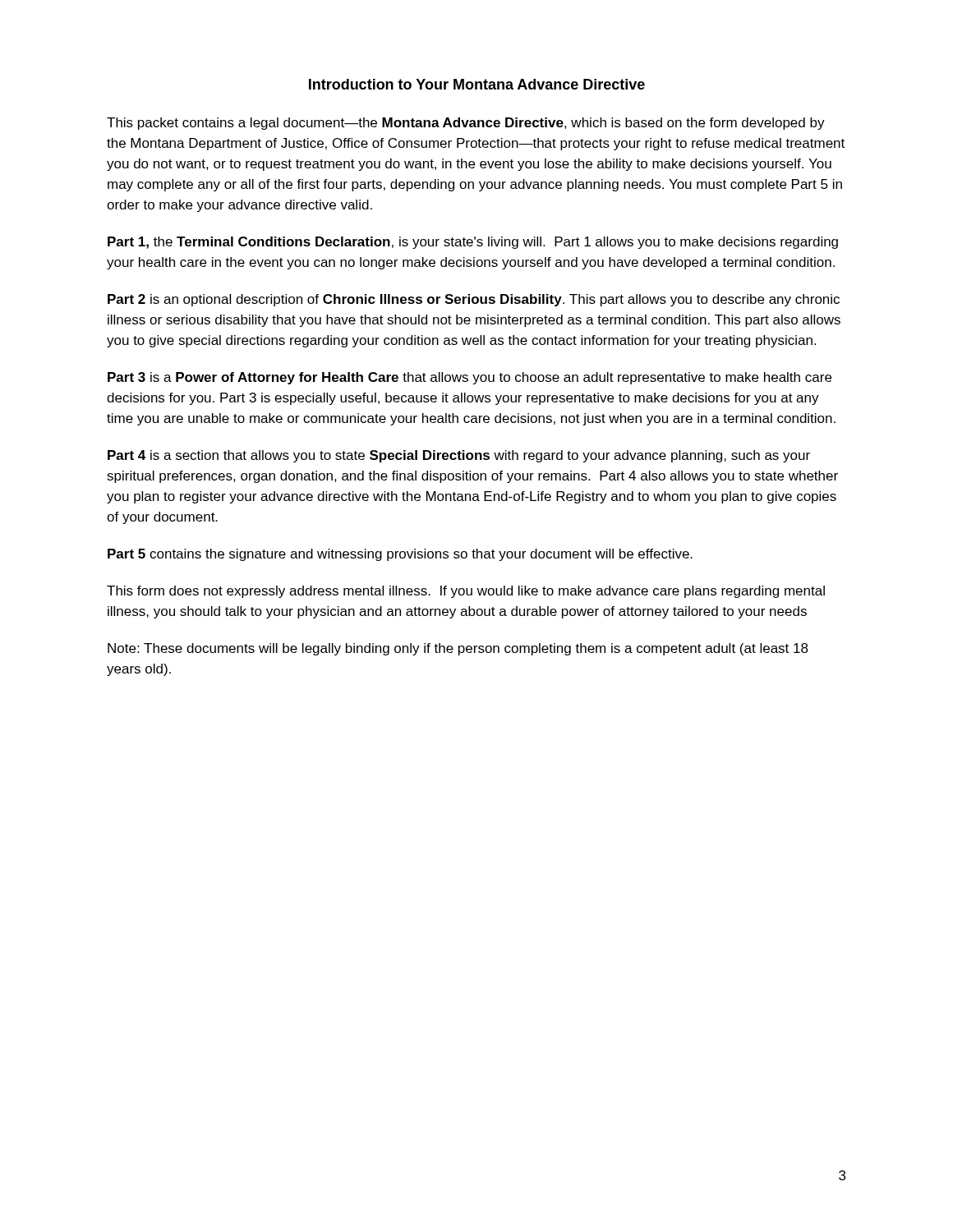Point to the block beginning "This form does not expressly"

[x=466, y=601]
